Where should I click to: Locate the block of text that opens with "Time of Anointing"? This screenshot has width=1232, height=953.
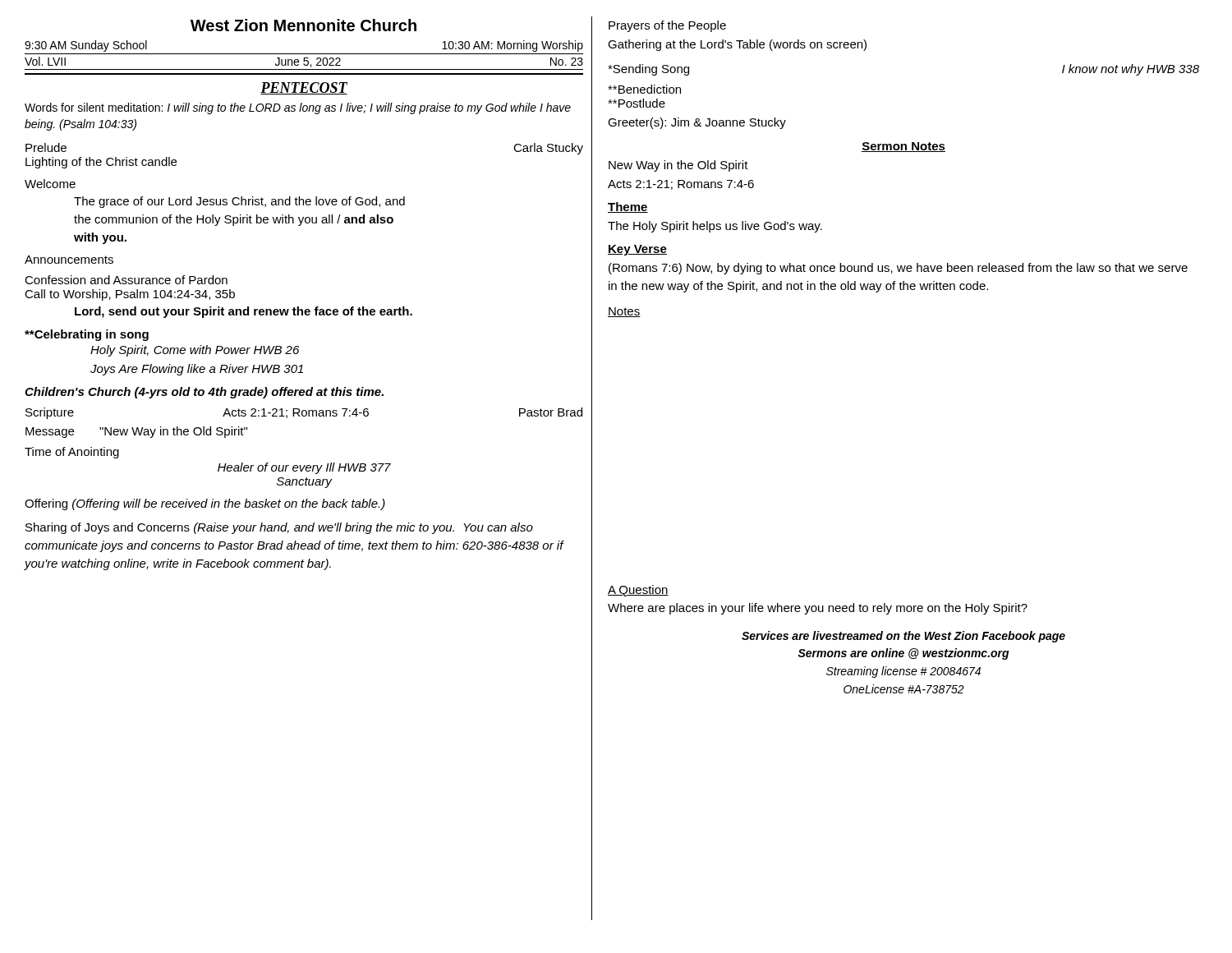click(304, 466)
